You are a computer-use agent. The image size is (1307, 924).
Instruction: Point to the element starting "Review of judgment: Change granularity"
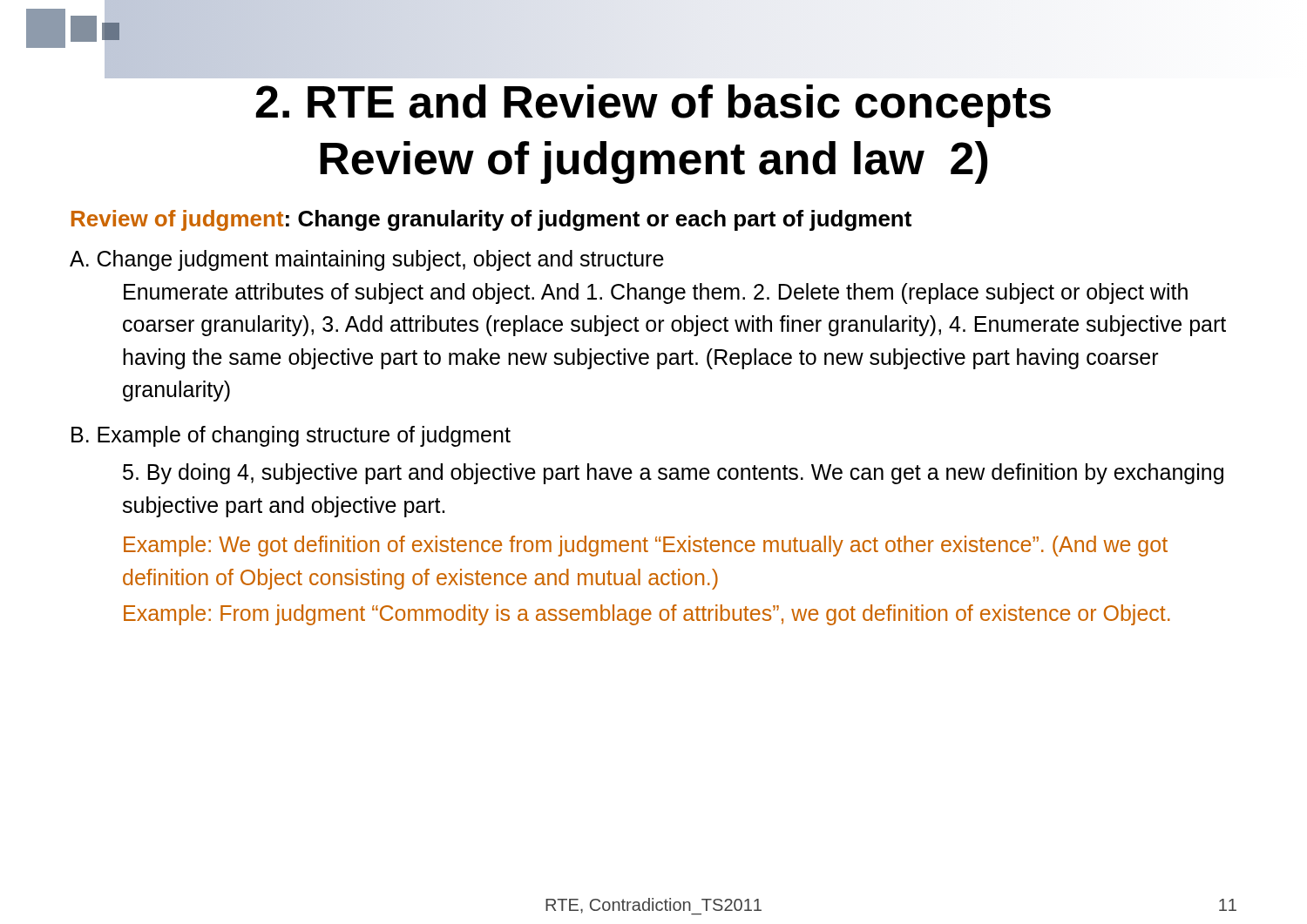coord(491,219)
